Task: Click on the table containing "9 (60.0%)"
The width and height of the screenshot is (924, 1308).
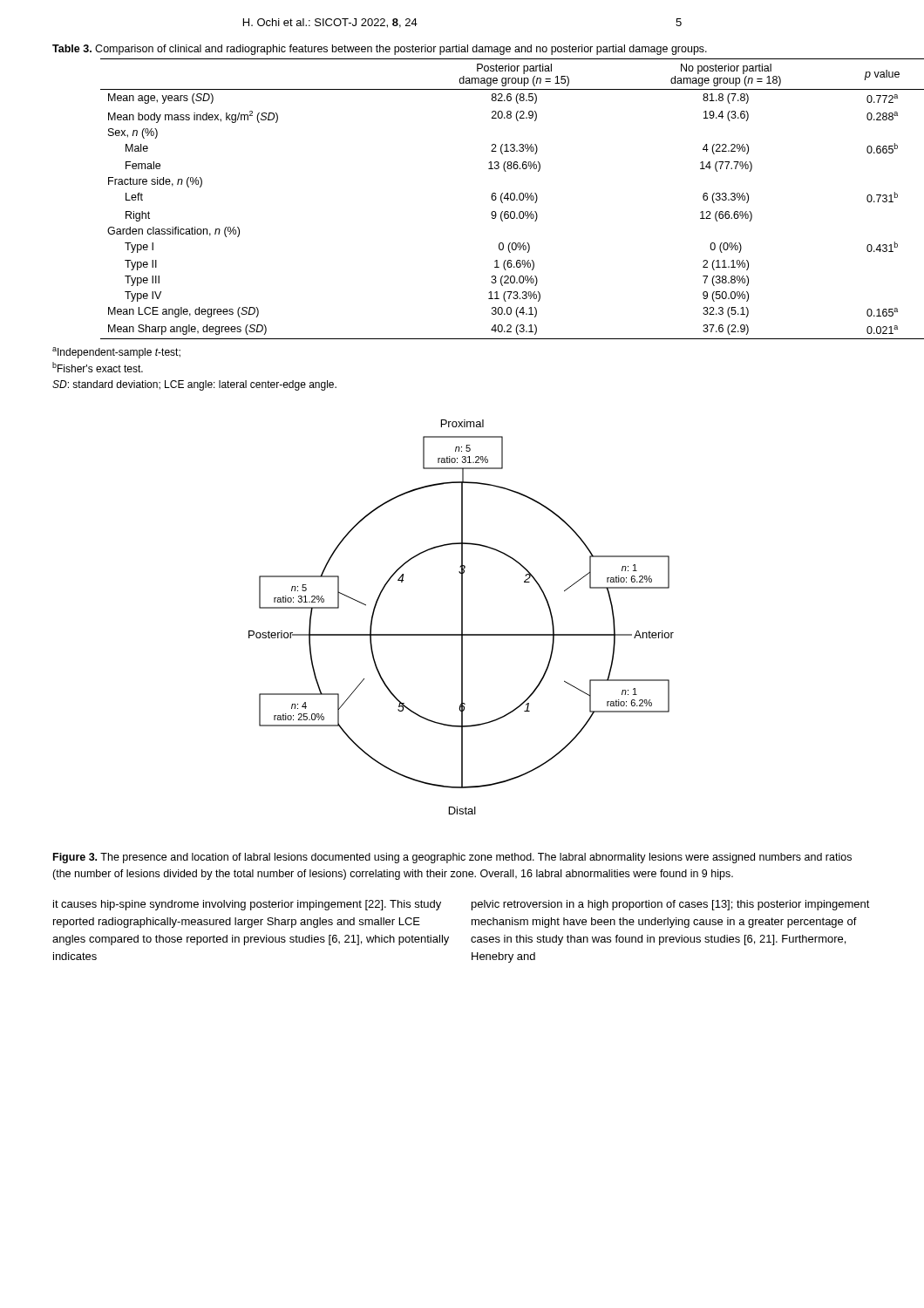Action: click(462, 199)
